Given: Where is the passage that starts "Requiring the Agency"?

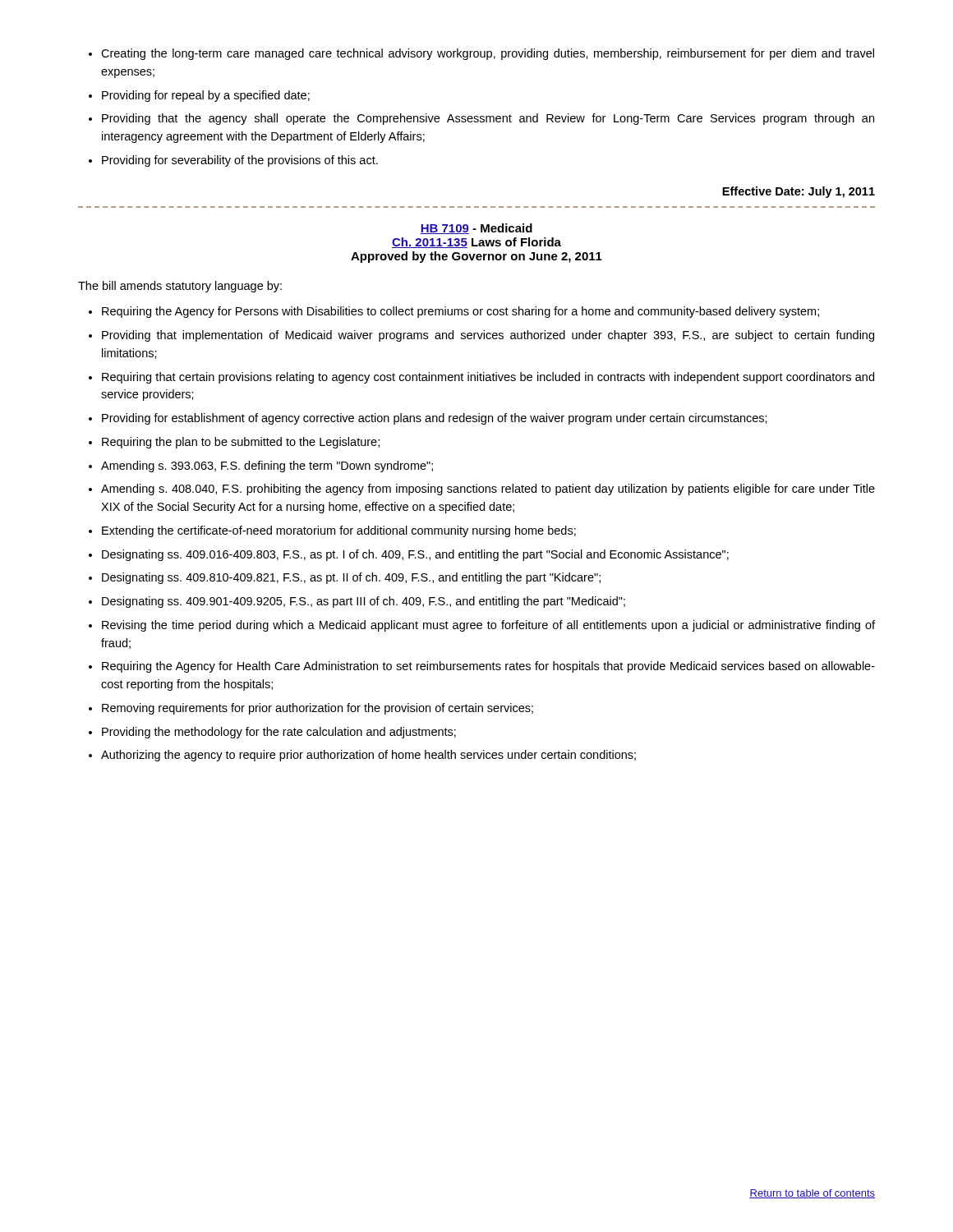Looking at the screenshot, I should (x=476, y=534).
